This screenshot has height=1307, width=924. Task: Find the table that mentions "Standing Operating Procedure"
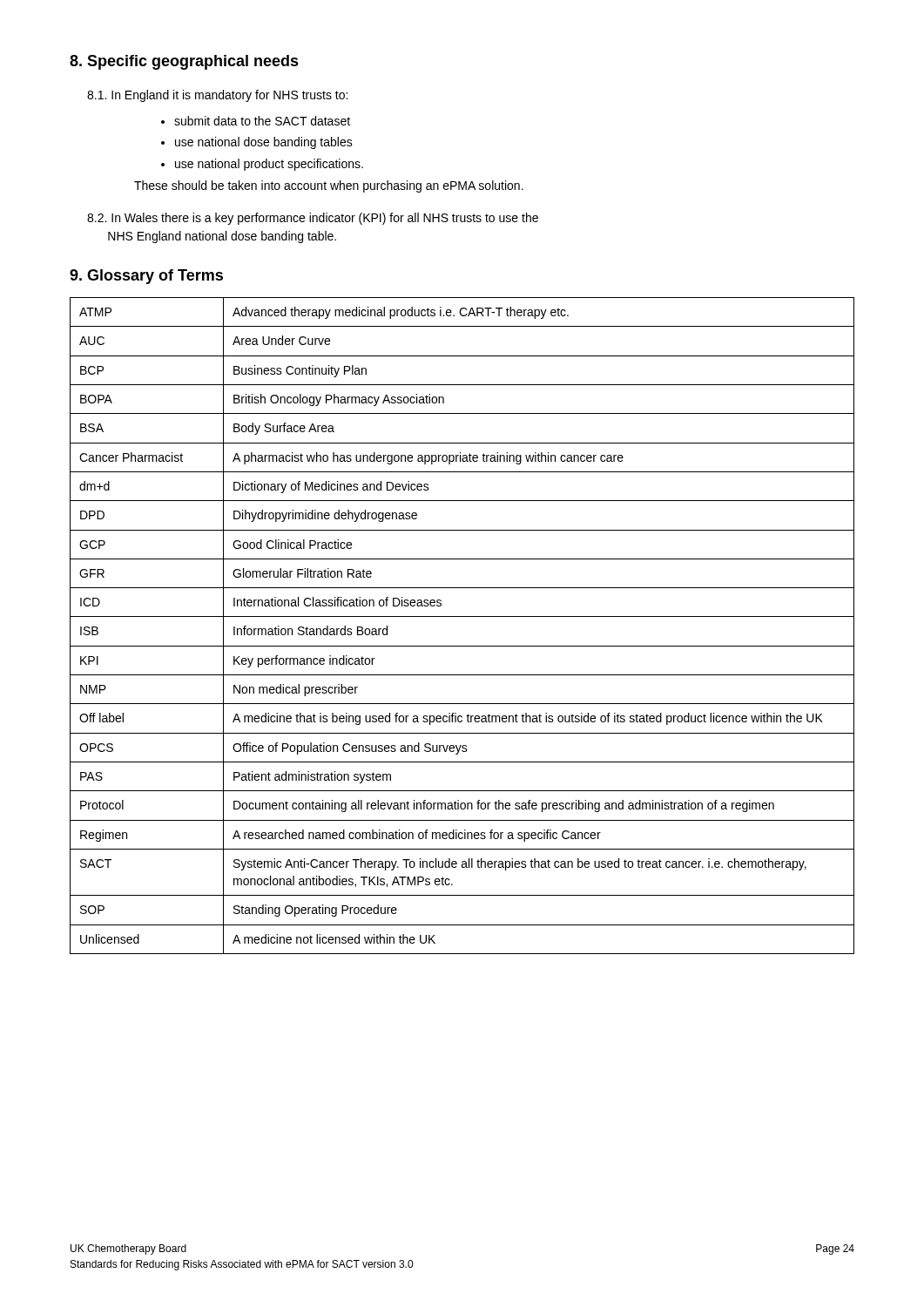pyautogui.click(x=462, y=626)
